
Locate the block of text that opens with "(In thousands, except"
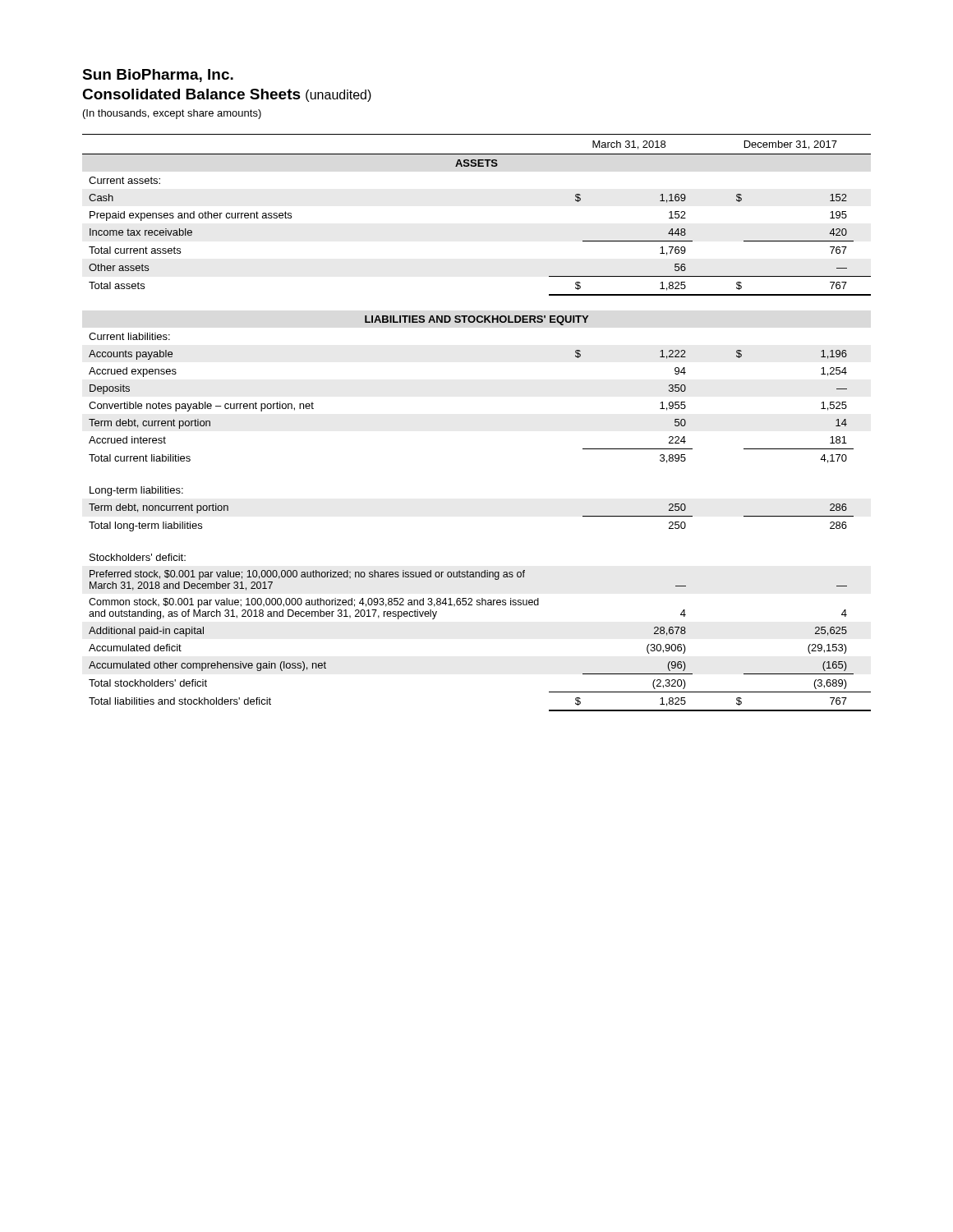172,113
